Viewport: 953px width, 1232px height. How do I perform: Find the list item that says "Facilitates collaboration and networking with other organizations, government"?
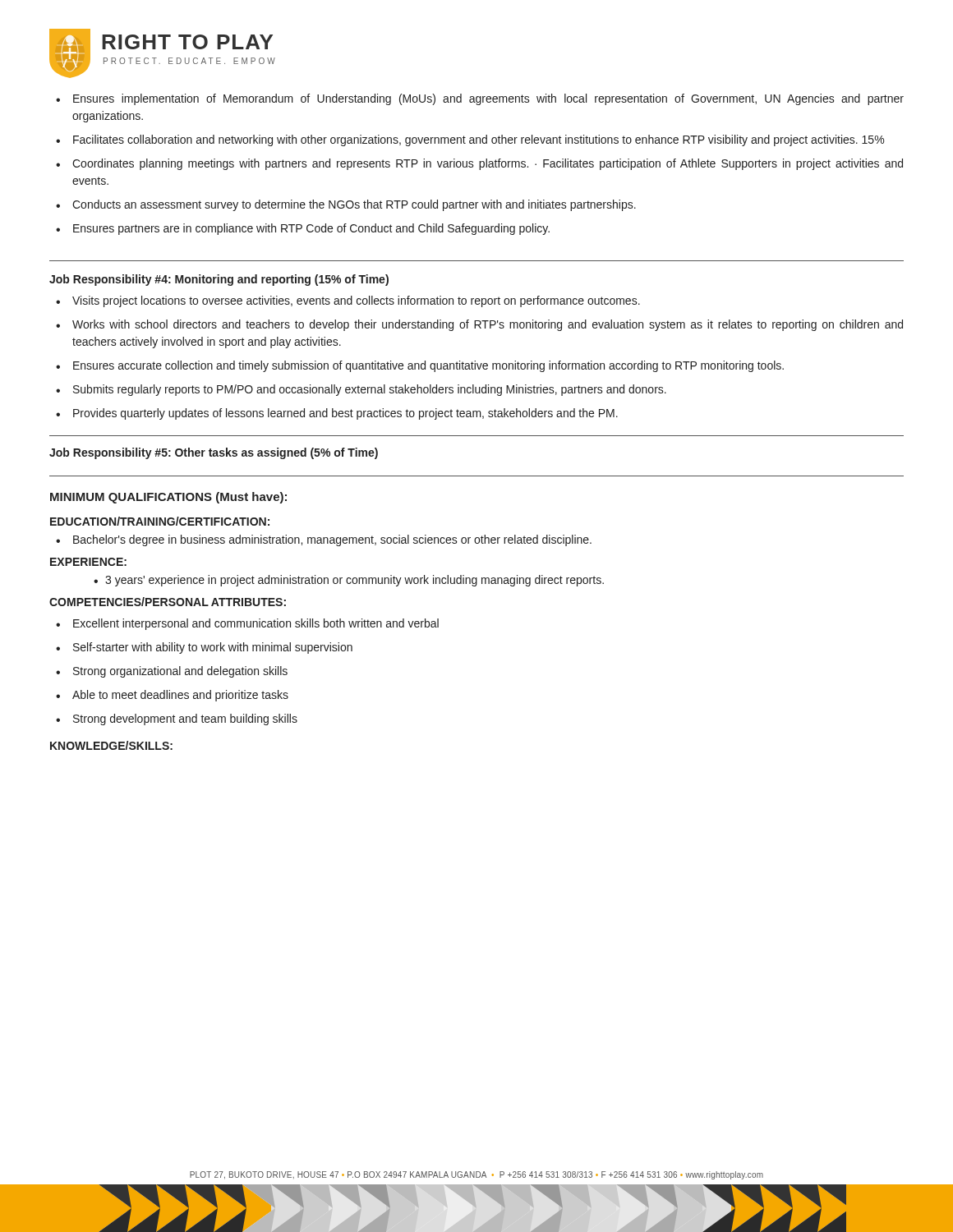tap(476, 140)
